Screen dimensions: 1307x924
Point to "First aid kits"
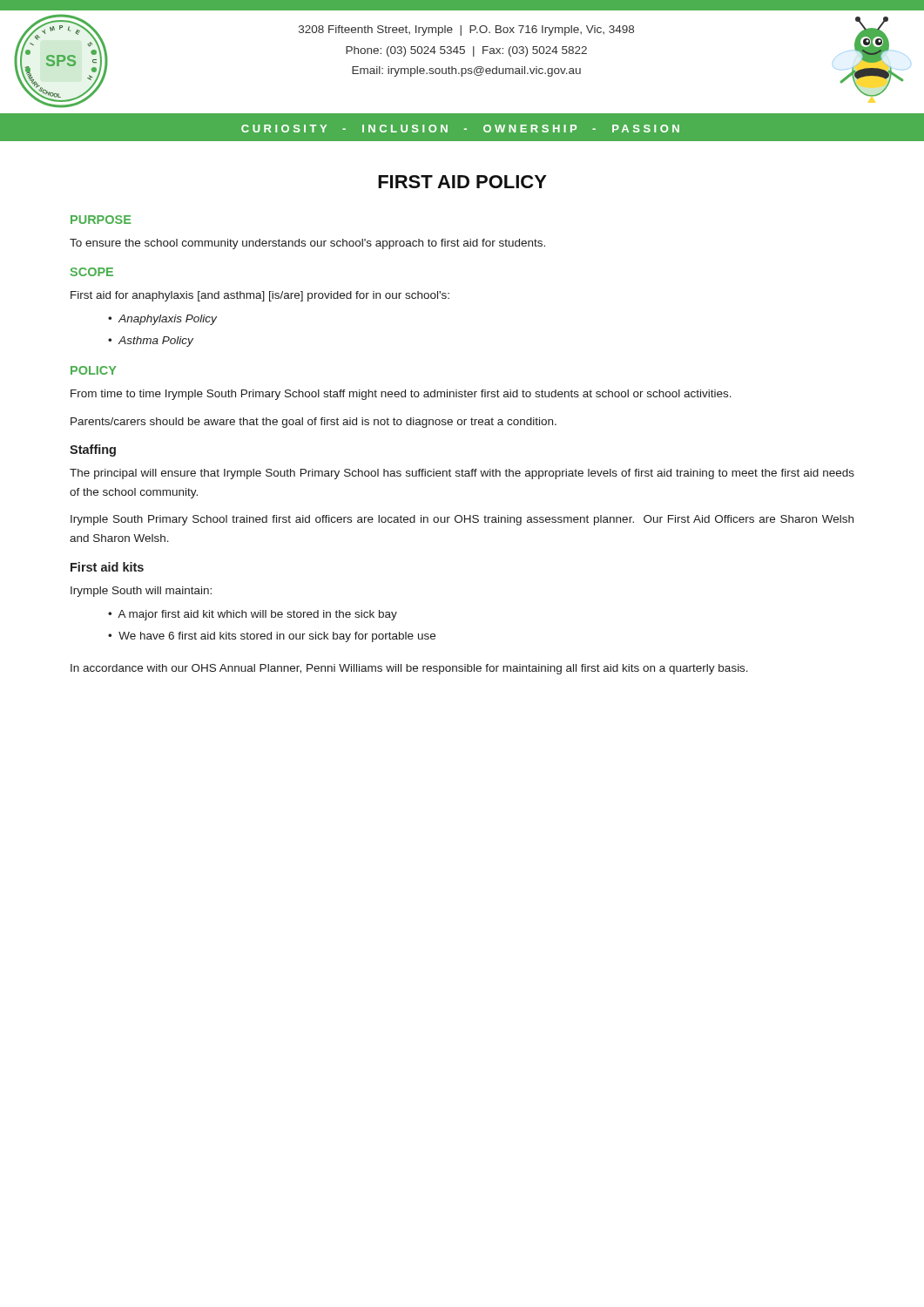pos(107,567)
